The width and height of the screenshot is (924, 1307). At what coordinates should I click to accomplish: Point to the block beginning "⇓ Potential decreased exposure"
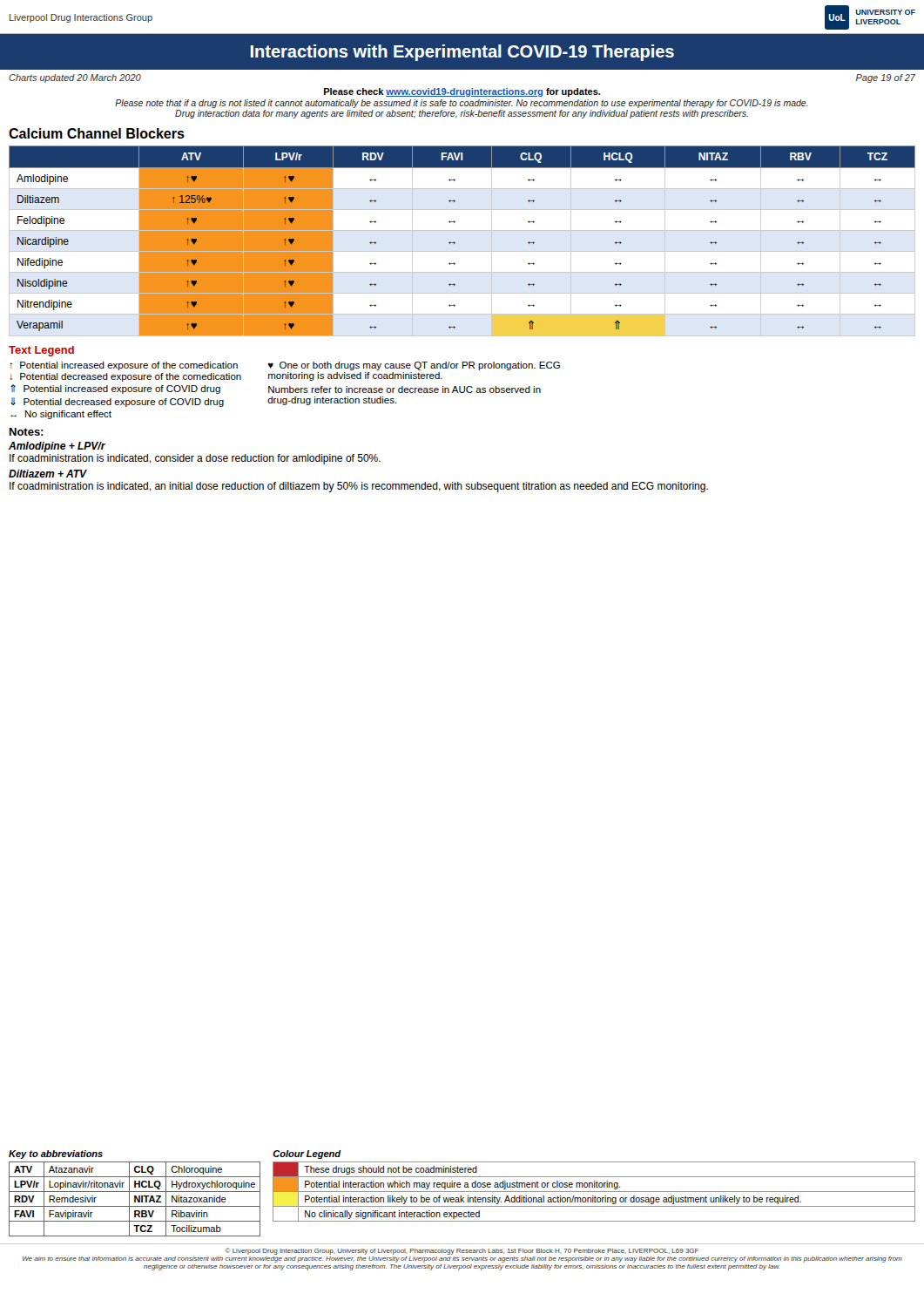pyautogui.click(x=116, y=402)
